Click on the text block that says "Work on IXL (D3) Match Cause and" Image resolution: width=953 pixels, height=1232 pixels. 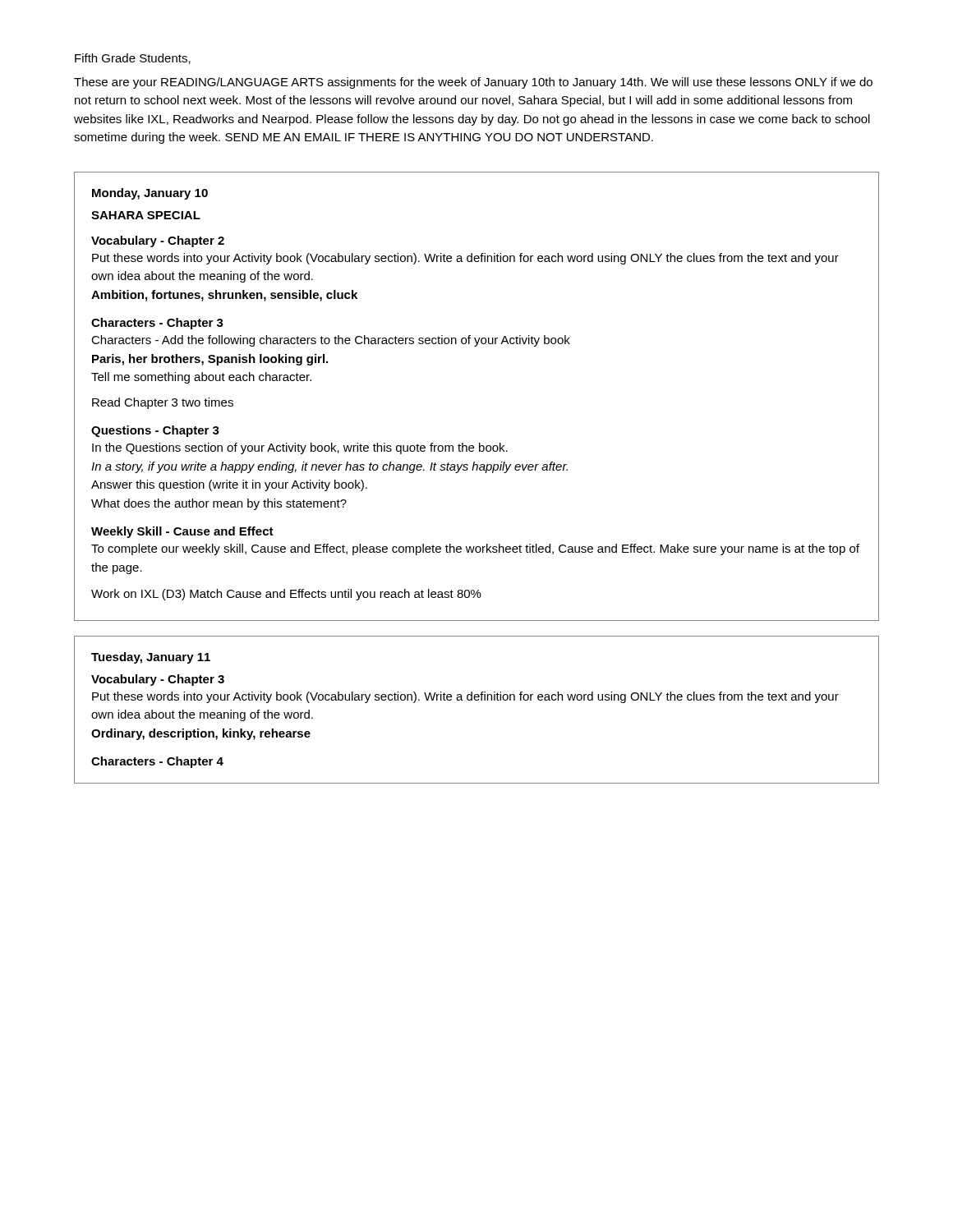[286, 593]
